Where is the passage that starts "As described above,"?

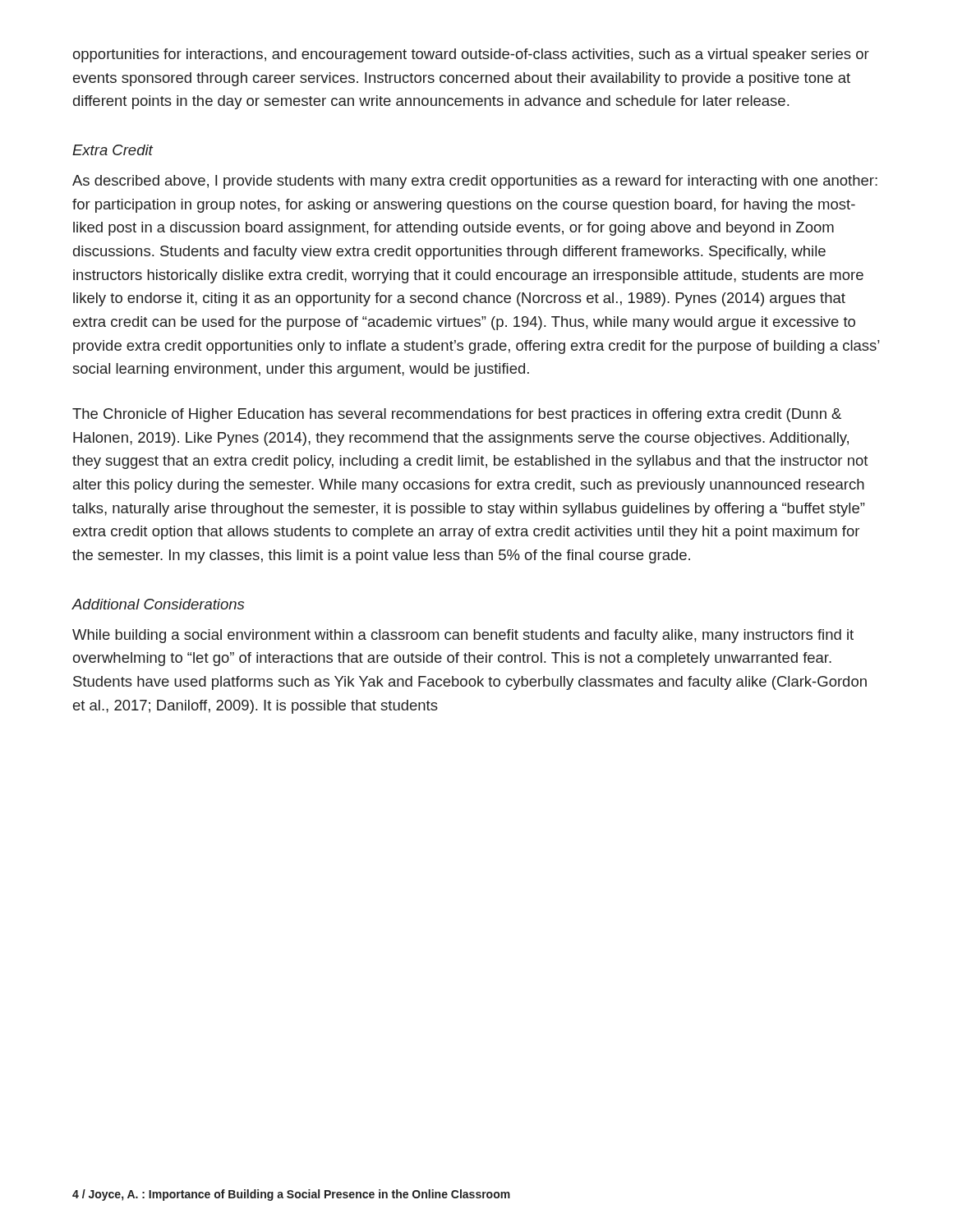476,274
